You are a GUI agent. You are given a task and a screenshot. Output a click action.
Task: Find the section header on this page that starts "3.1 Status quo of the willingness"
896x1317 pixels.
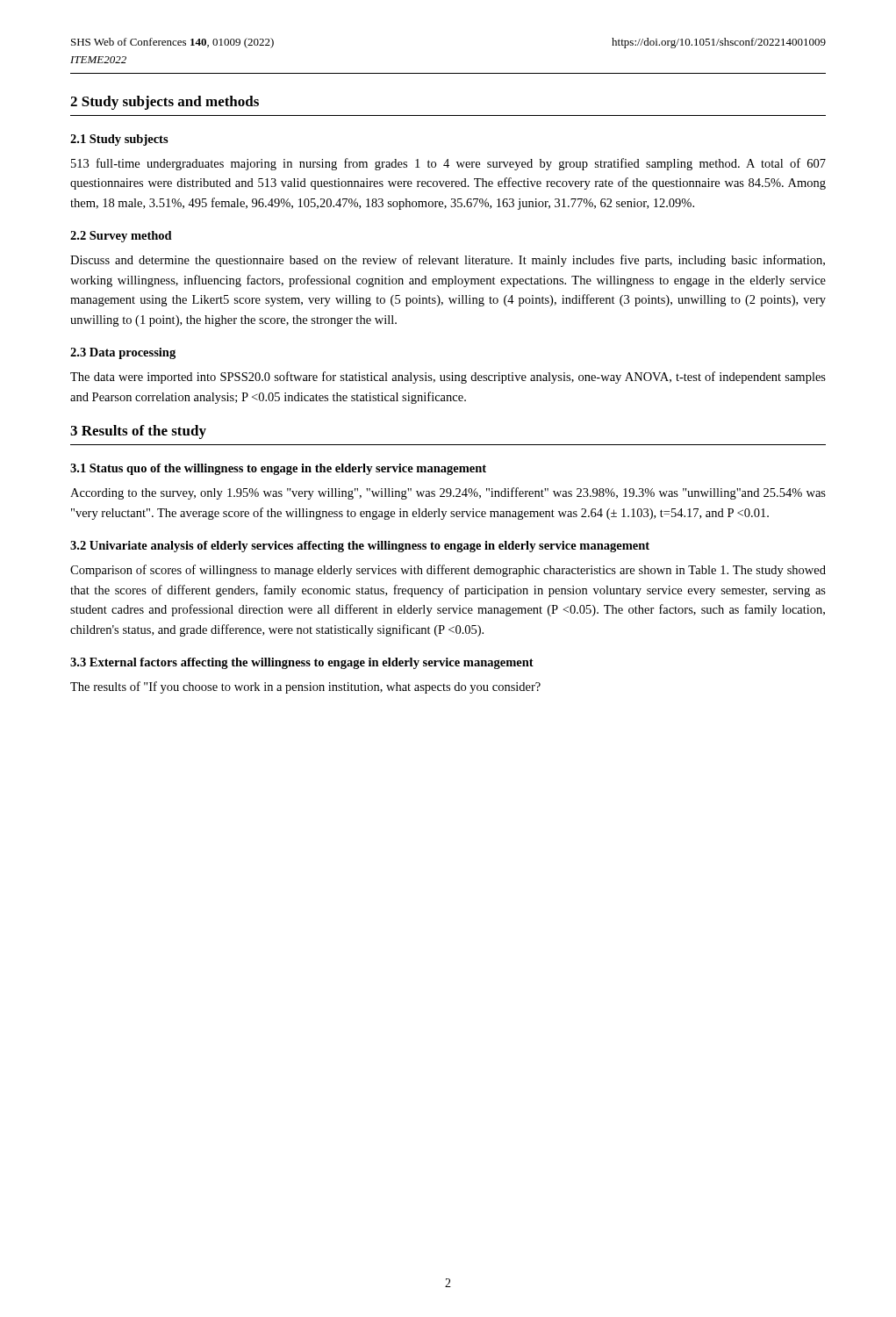(278, 468)
